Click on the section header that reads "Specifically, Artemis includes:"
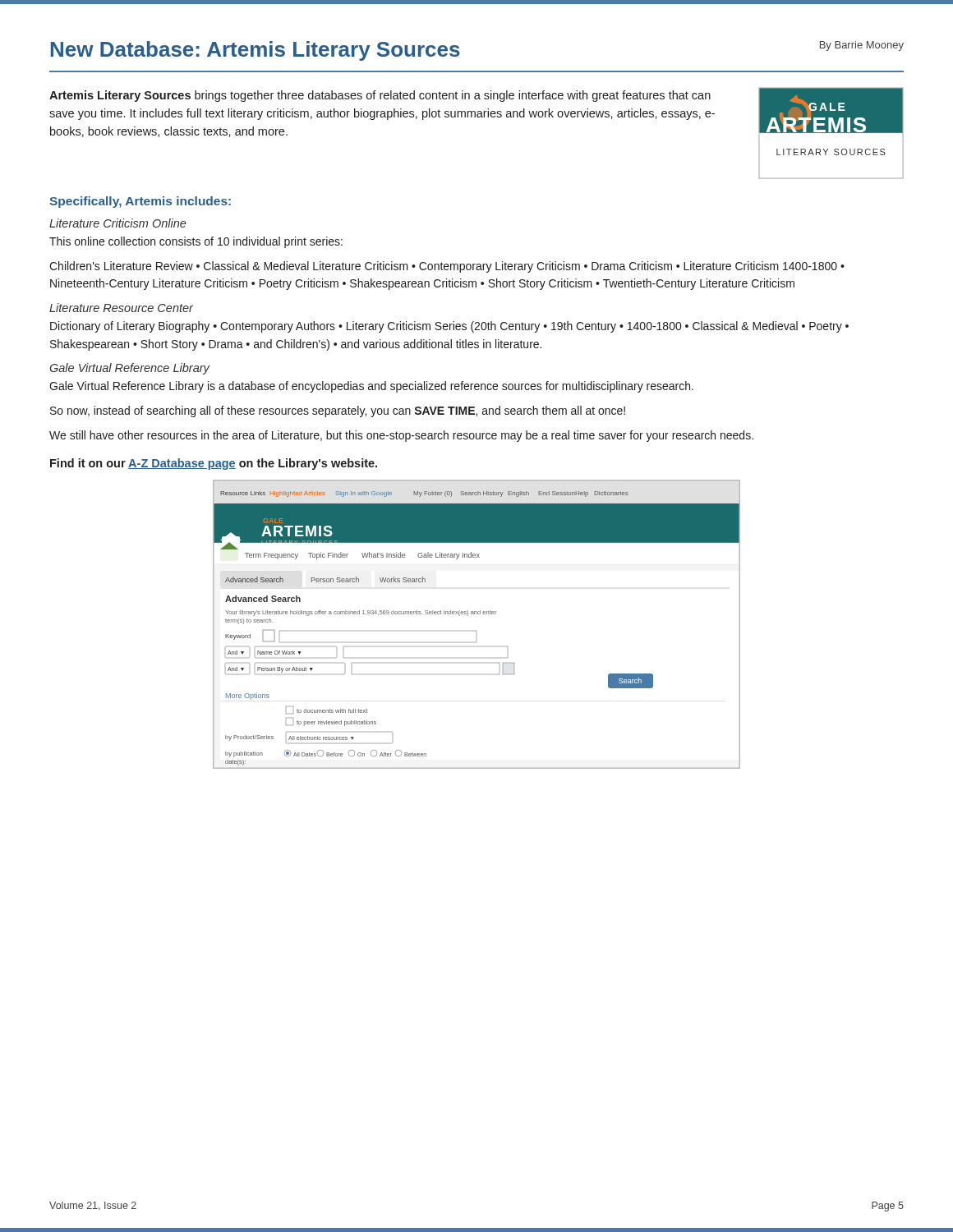 [x=141, y=201]
